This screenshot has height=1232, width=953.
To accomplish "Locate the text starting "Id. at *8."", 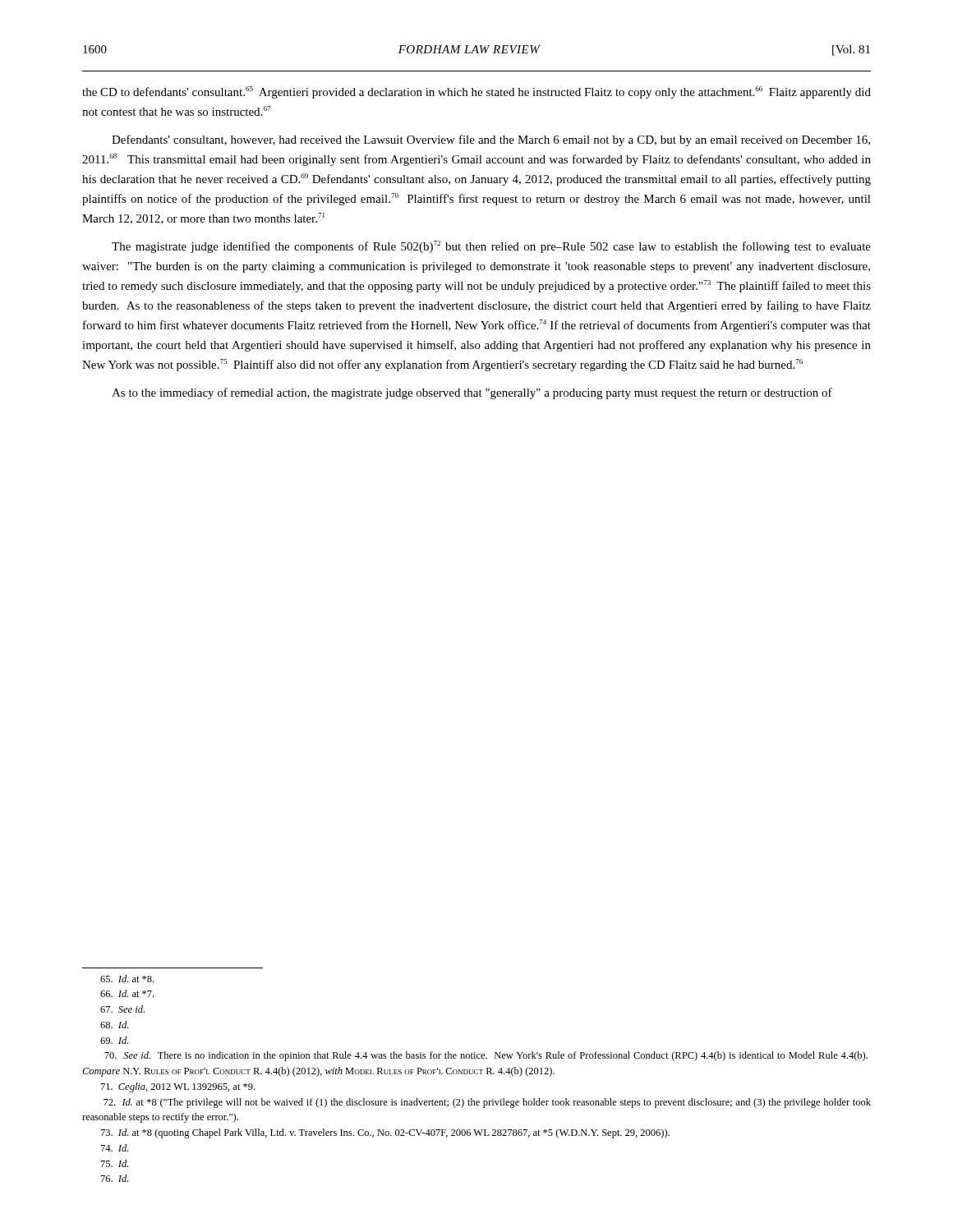I will [127, 979].
